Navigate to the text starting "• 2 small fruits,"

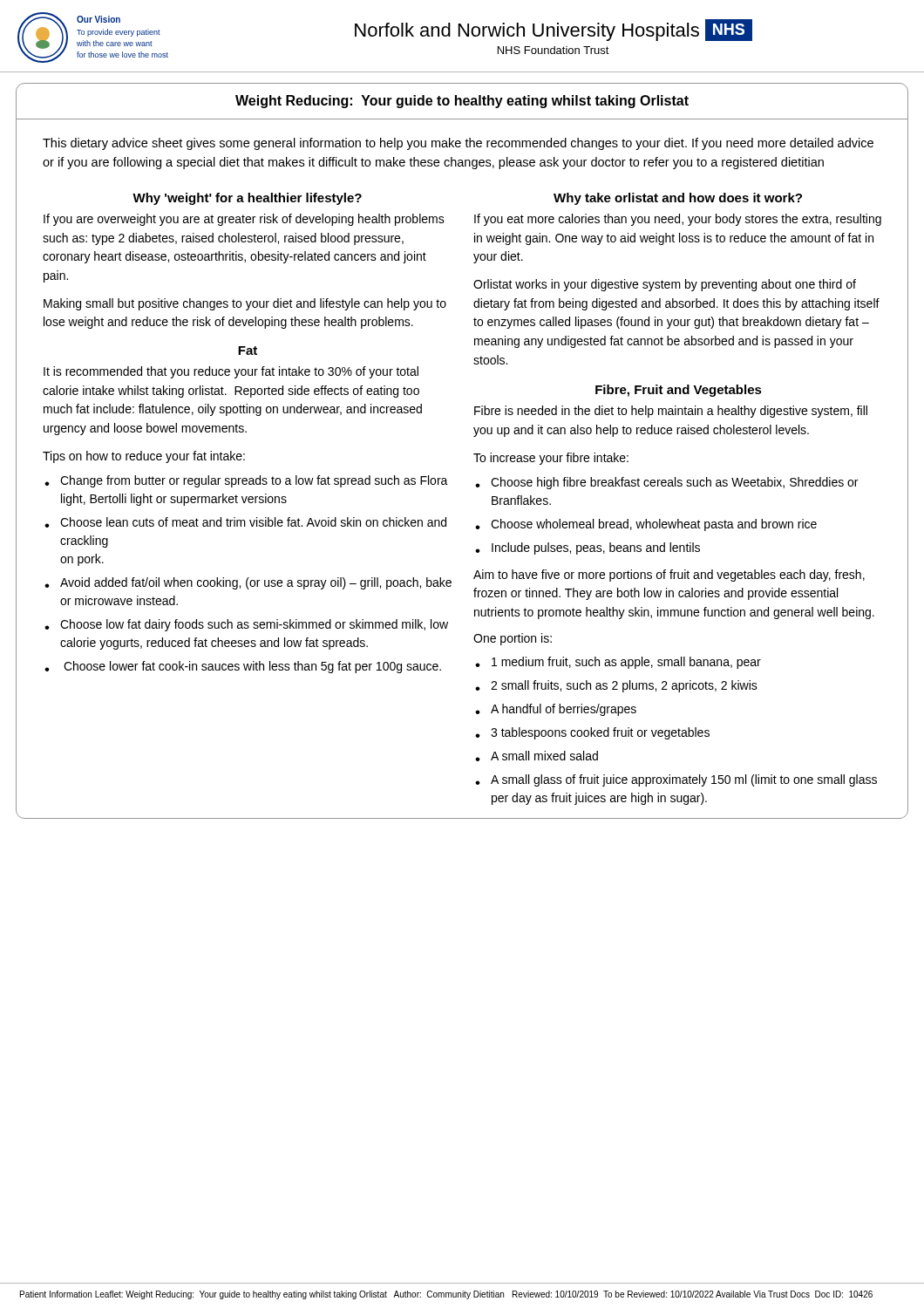616,687
